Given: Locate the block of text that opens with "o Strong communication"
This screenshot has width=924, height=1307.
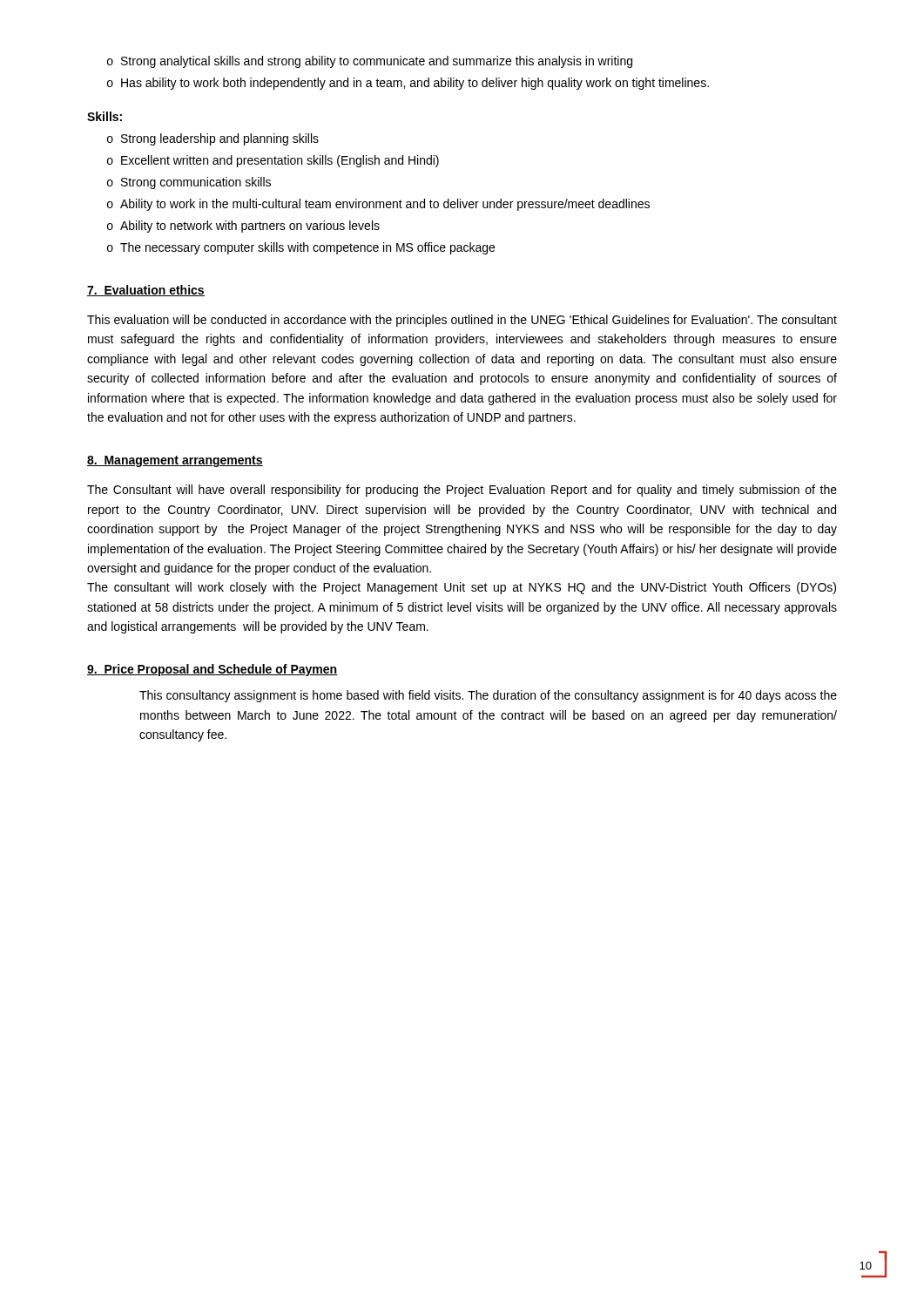Looking at the screenshot, I should (x=189, y=183).
